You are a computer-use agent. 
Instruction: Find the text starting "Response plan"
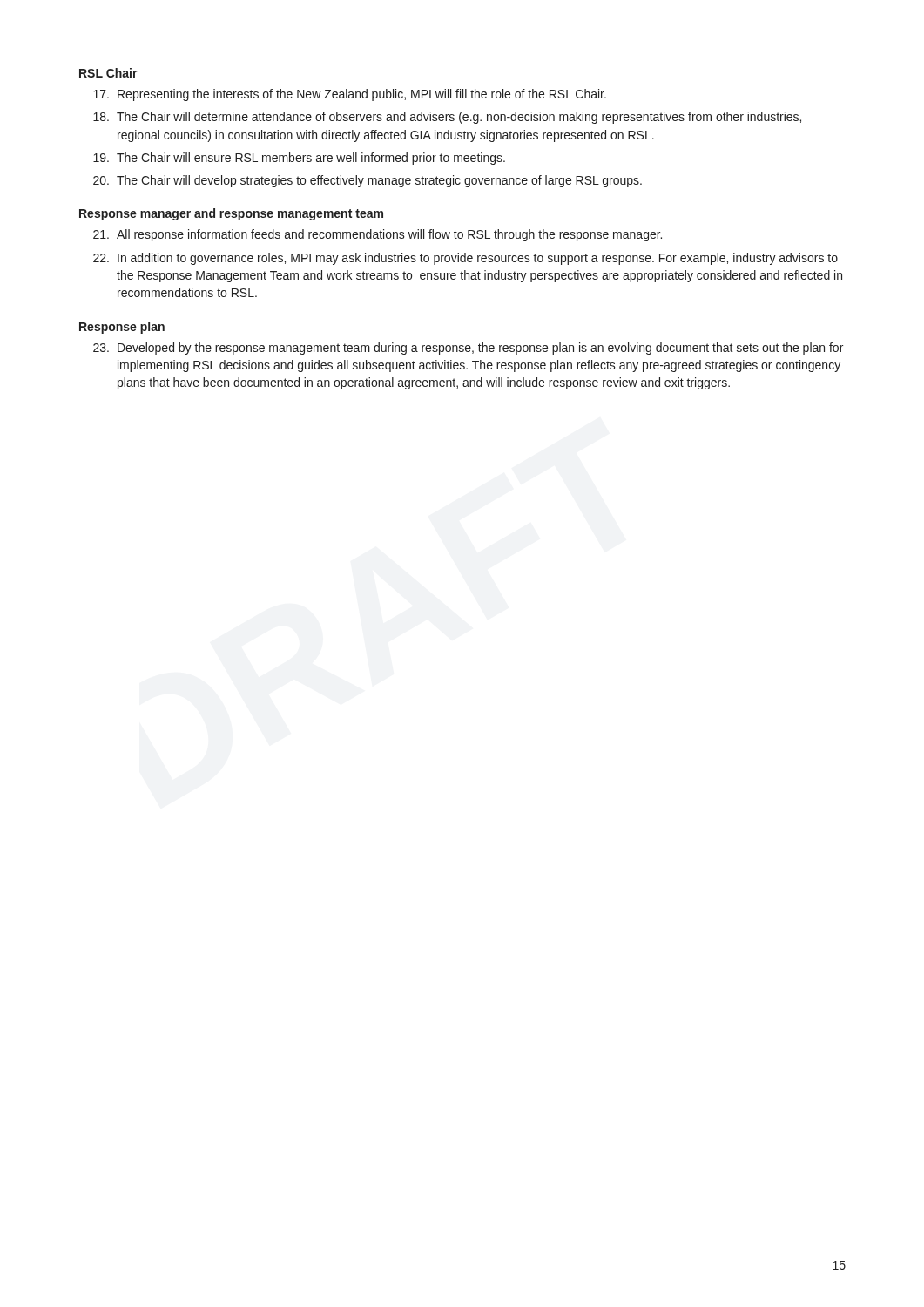tap(122, 326)
